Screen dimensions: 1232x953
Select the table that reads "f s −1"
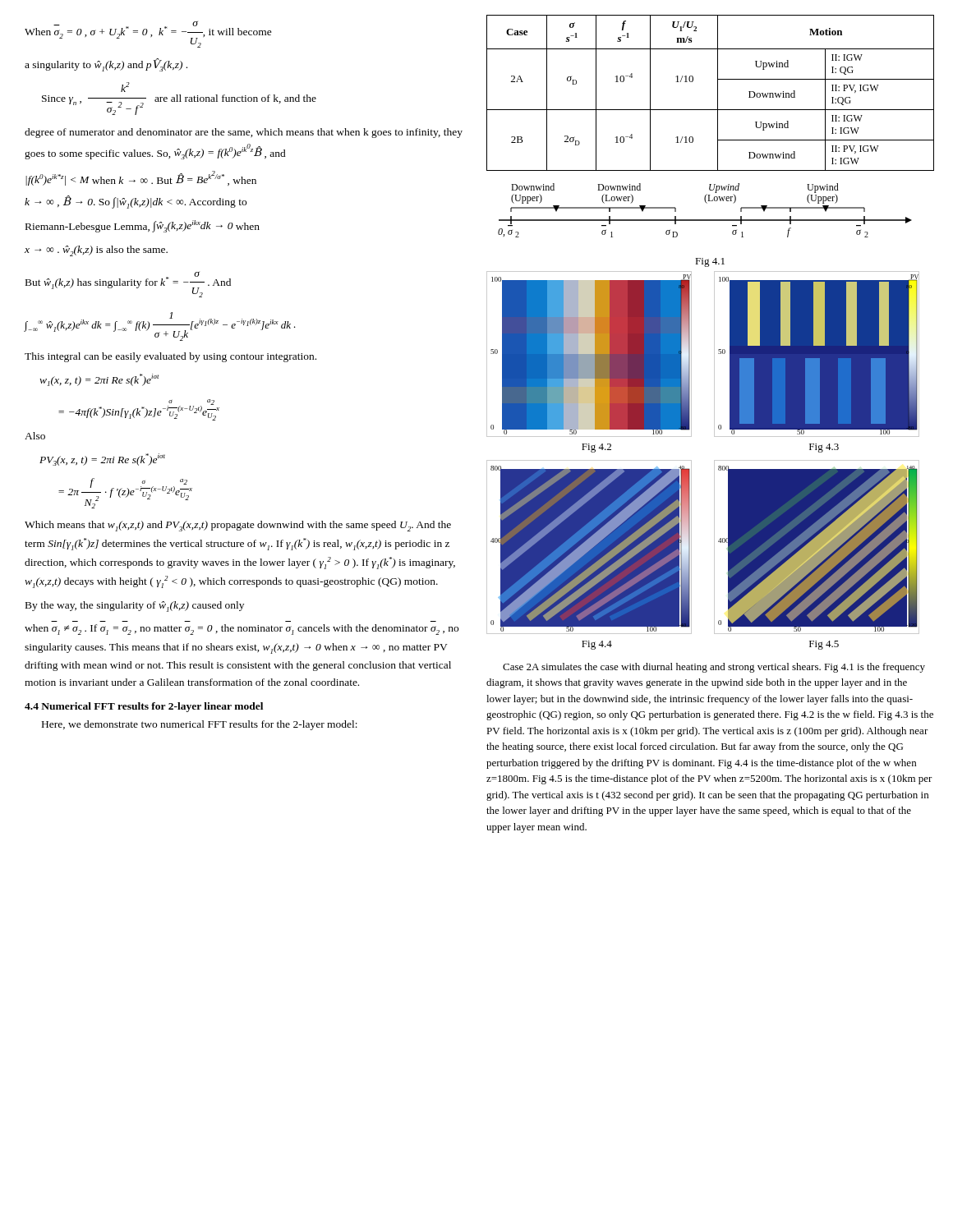[x=710, y=93]
